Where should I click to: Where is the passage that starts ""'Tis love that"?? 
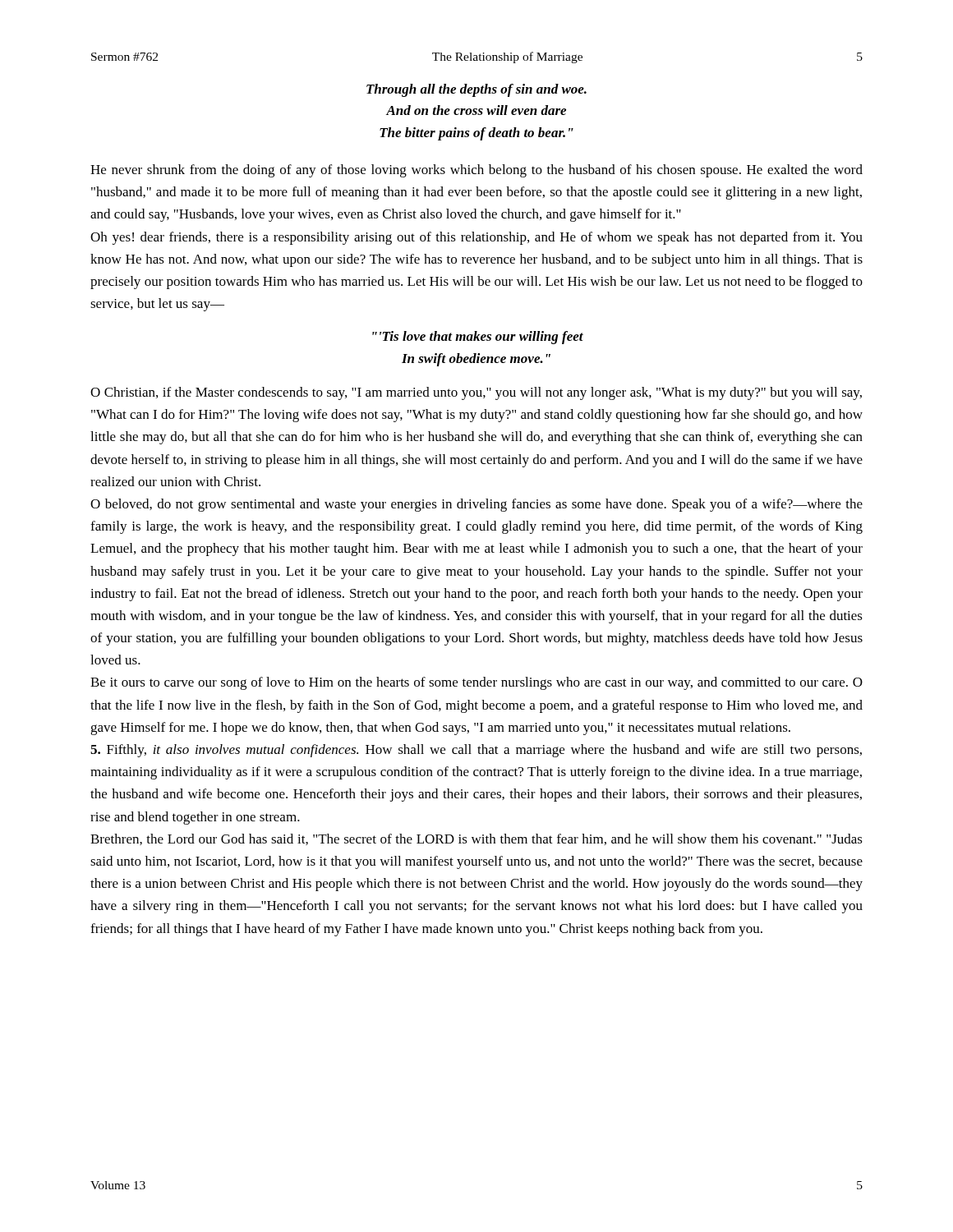point(476,347)
